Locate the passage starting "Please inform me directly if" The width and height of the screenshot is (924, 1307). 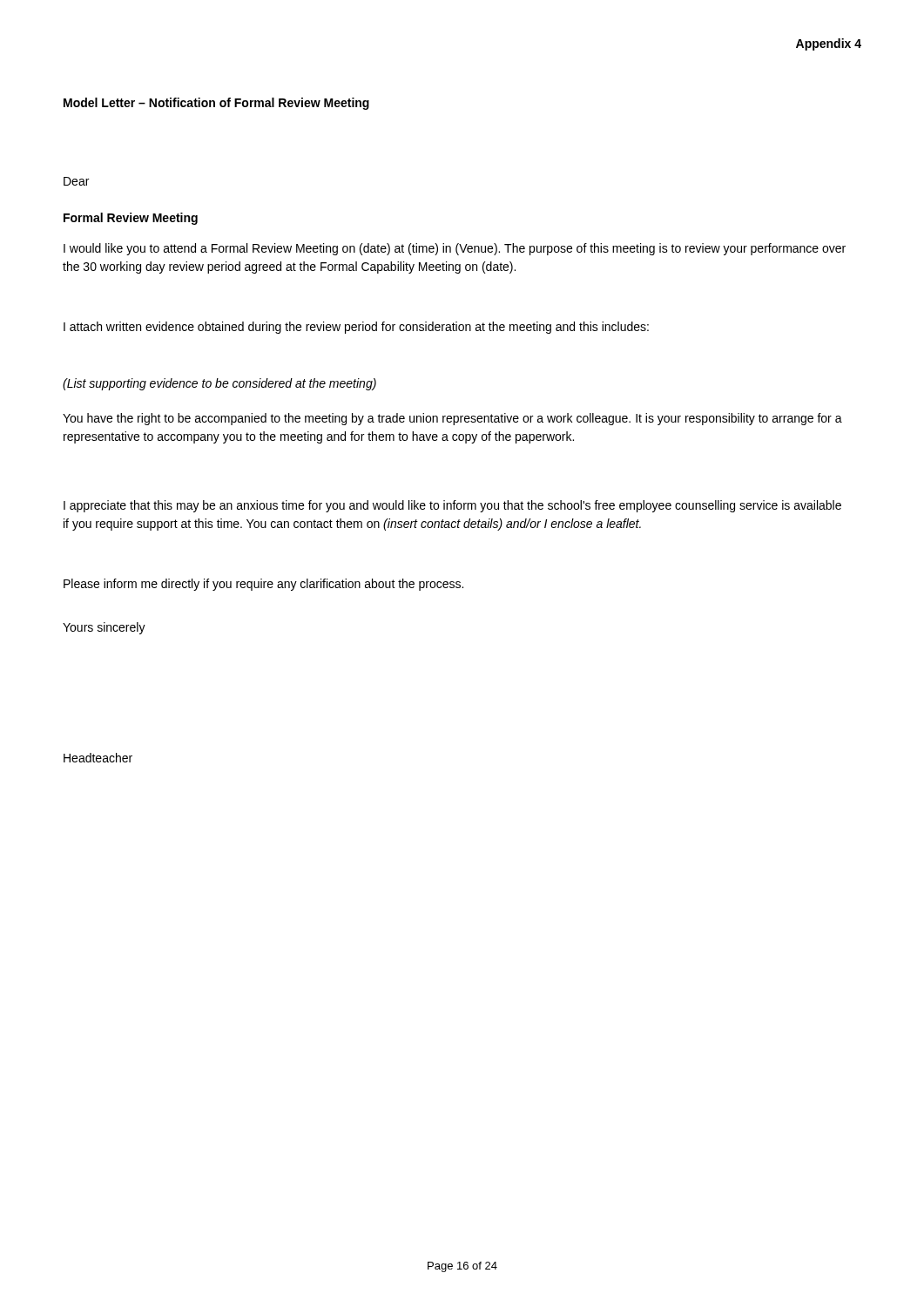tap(457, 584)
